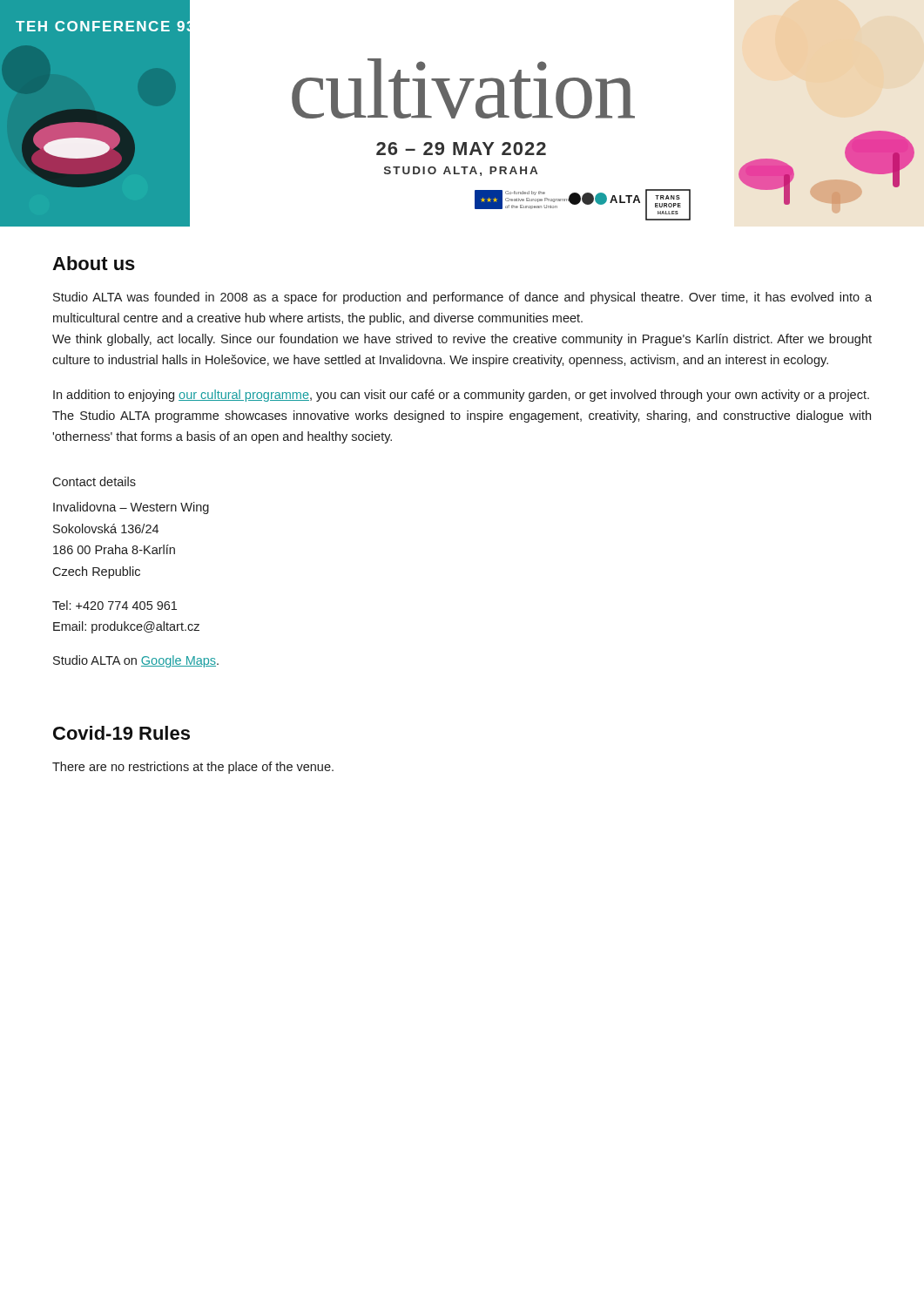Image resolution: width=924 pixels, height=1307 pixels.
Task: Point to the block beginning "Invalidovna – Western Wing Sokolovská 136/24 186"
Action: coord(131,539)
